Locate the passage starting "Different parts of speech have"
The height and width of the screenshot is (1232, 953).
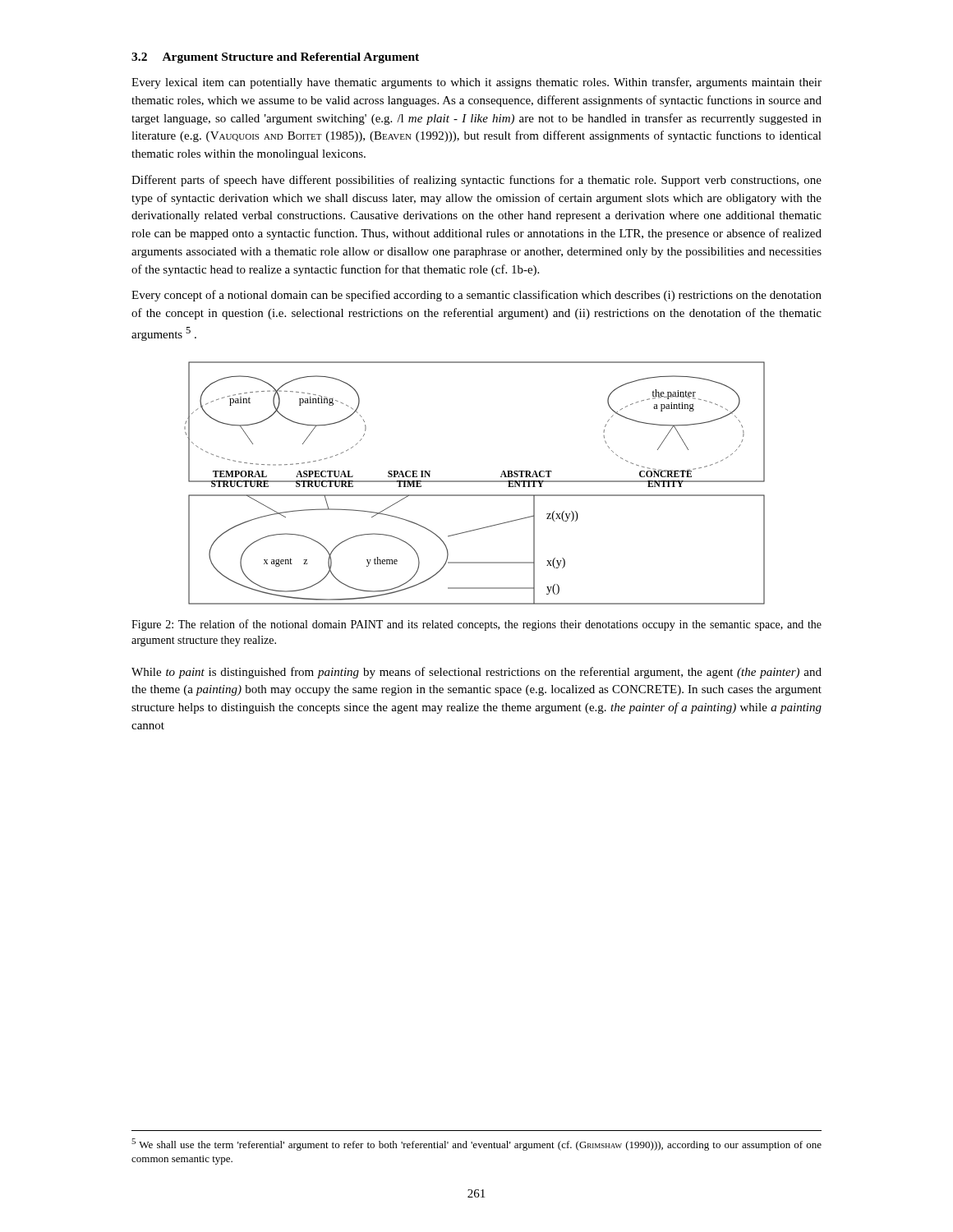click(476, 225)
